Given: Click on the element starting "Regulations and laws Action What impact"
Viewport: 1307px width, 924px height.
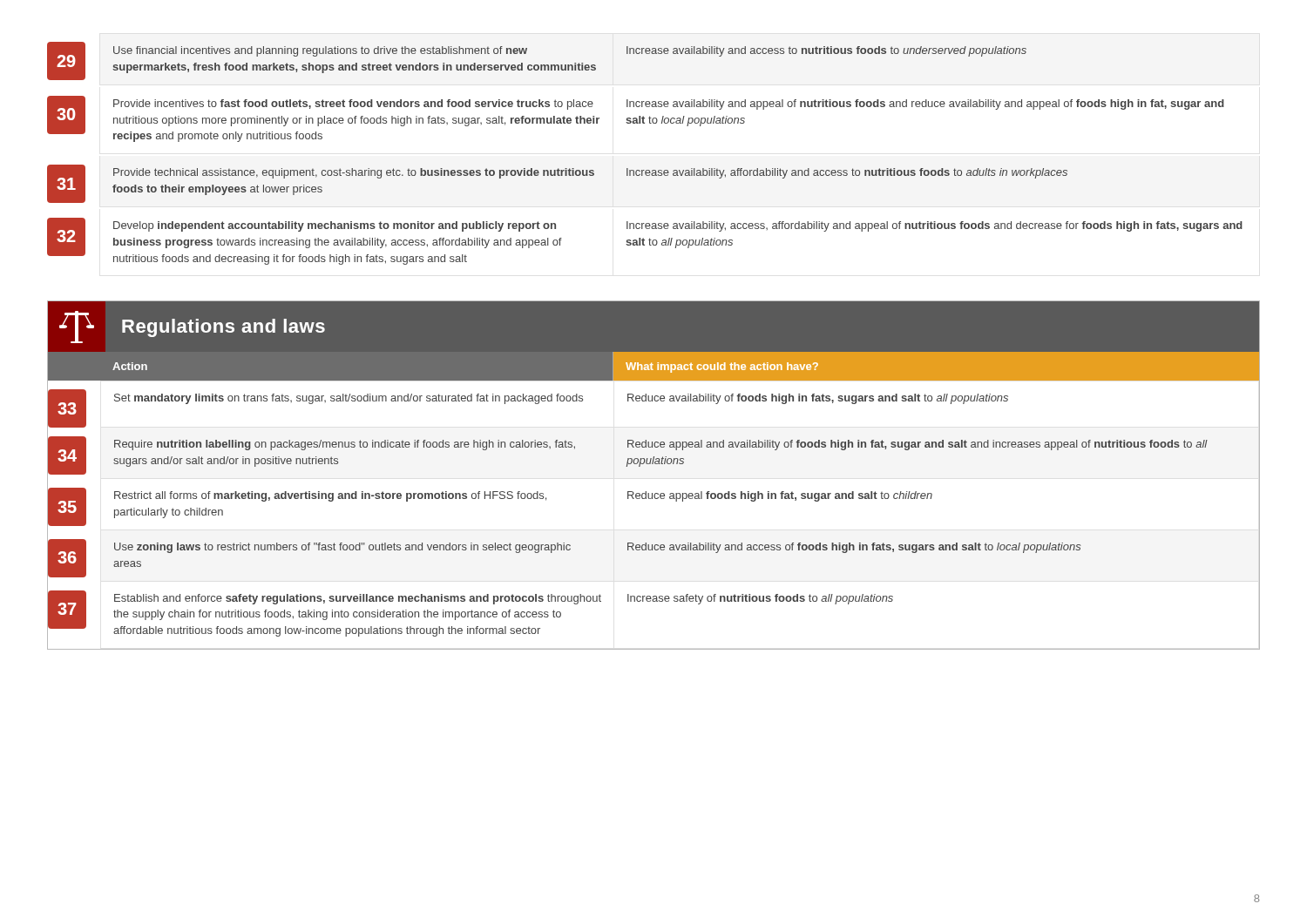Looking at the screenshot, I should tap(654, 475).
